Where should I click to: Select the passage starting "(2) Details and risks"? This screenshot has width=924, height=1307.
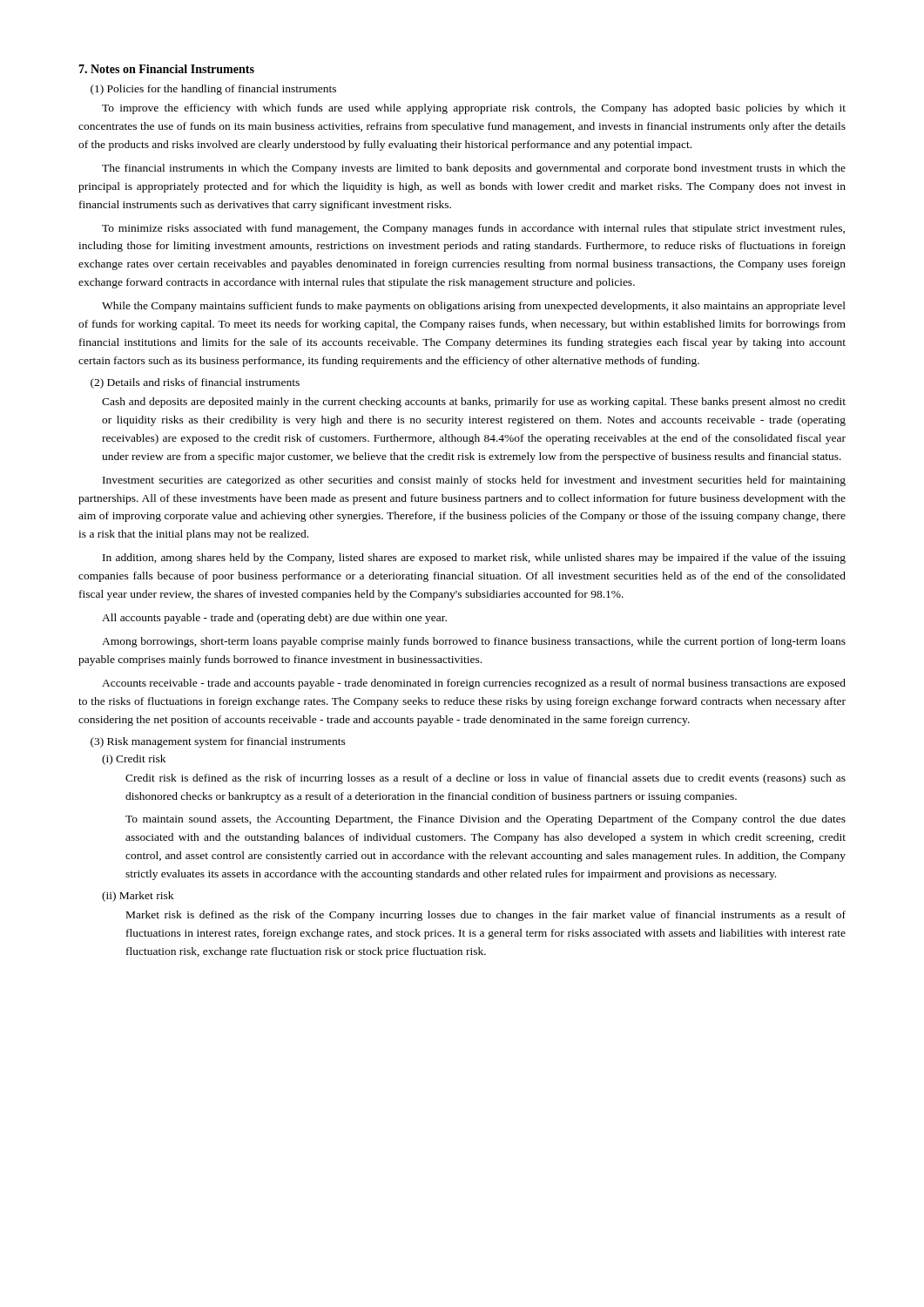coord(195,382)
